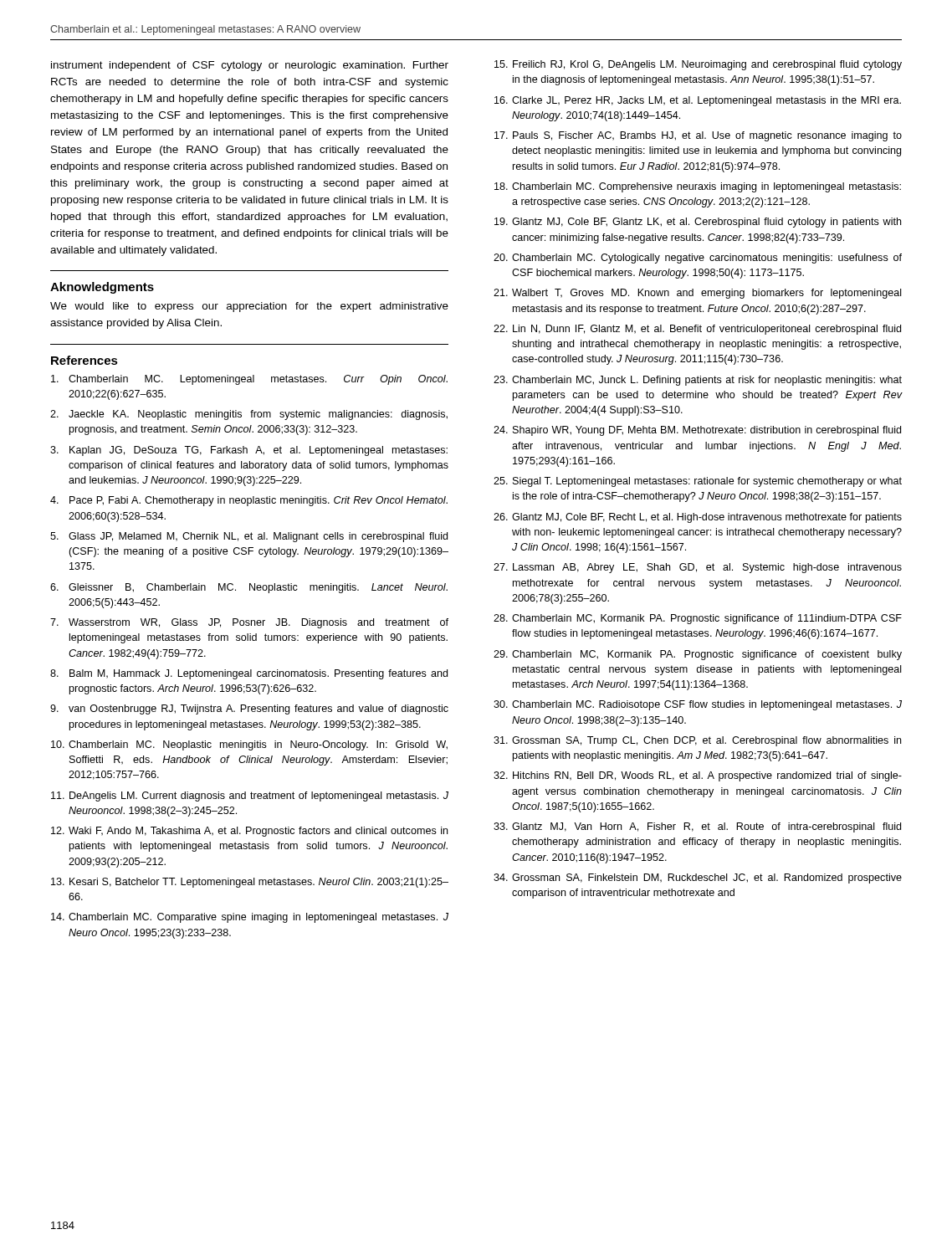Navigate to the passage starting "33. Glantz MJ, Van Horn A, Fisher"
This screenshot has width=952, height=1255.
click(698, 842)
